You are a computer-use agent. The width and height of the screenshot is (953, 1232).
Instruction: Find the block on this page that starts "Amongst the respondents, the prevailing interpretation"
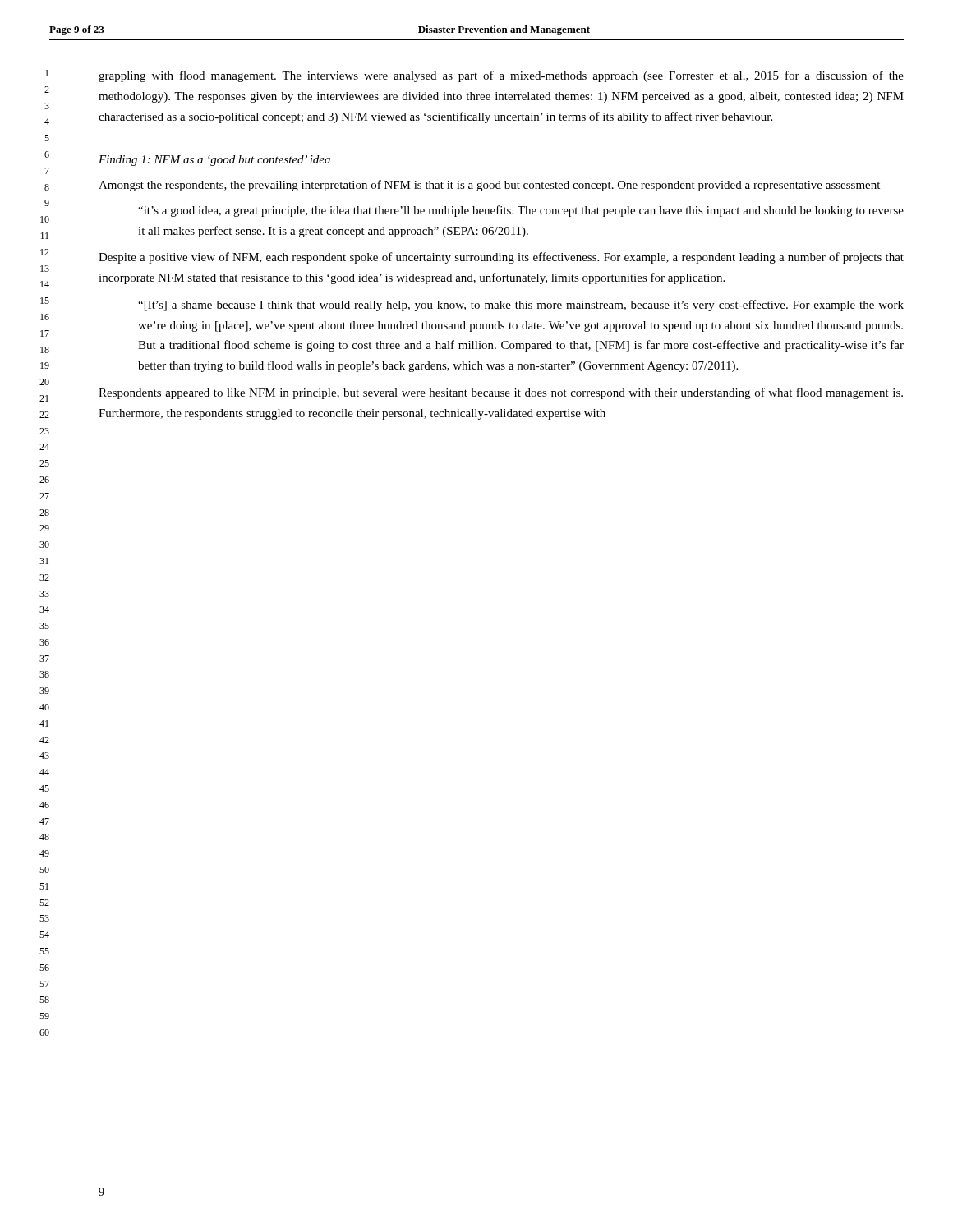pos(489,185)
